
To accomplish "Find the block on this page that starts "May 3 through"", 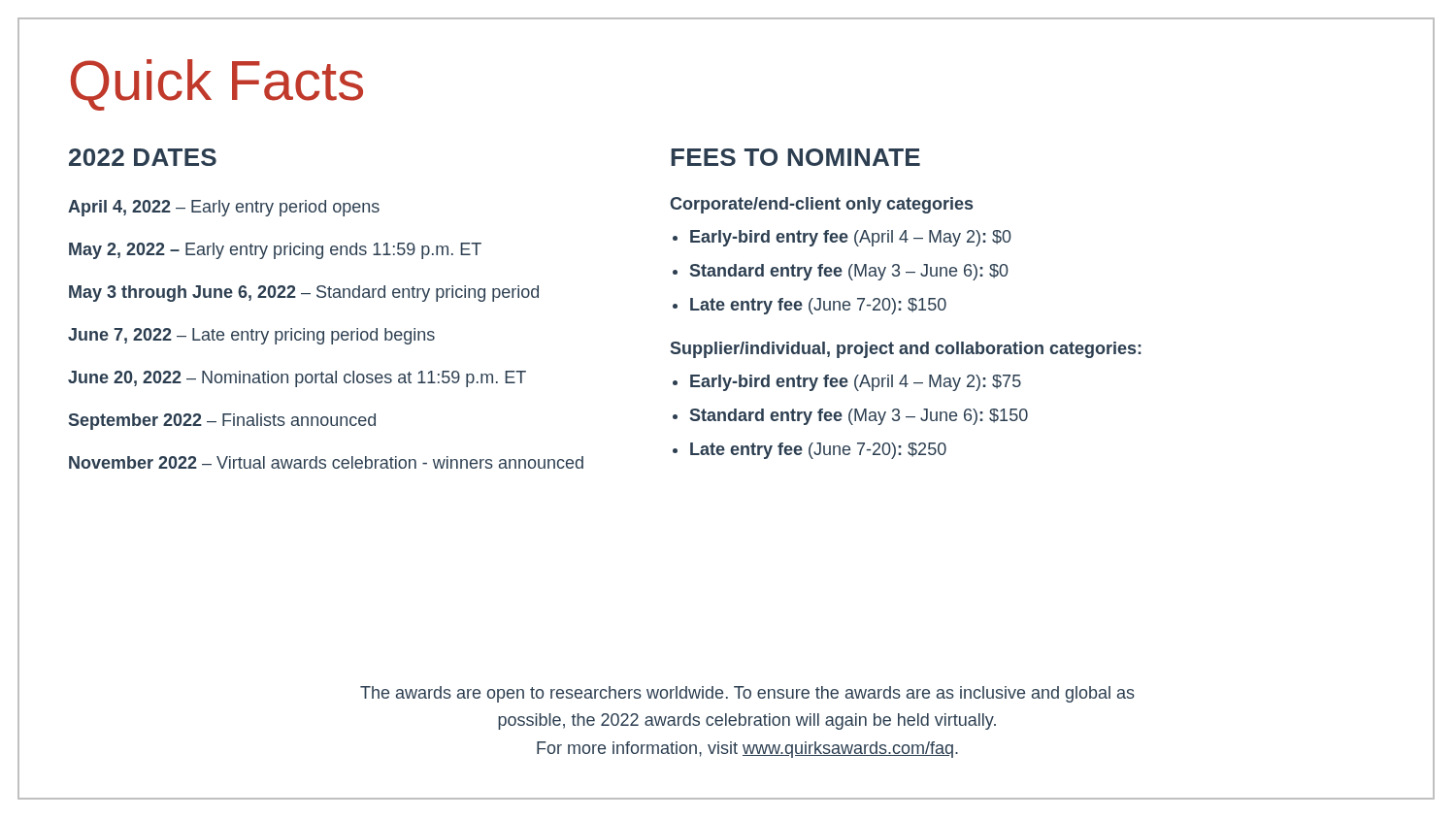I will point(304,292).
